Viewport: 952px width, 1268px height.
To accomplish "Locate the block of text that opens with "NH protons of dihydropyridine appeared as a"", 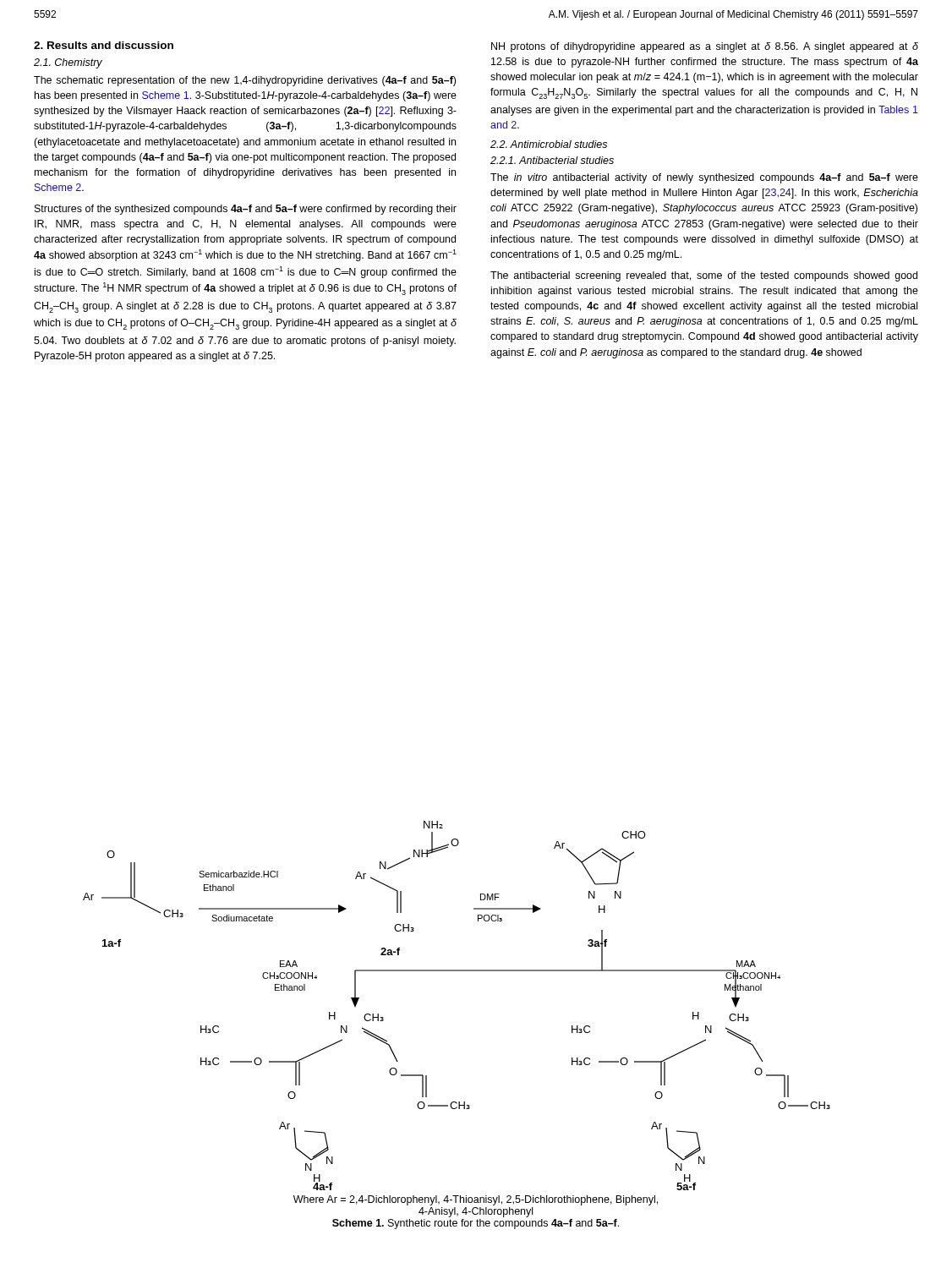I will click(704, 86).
